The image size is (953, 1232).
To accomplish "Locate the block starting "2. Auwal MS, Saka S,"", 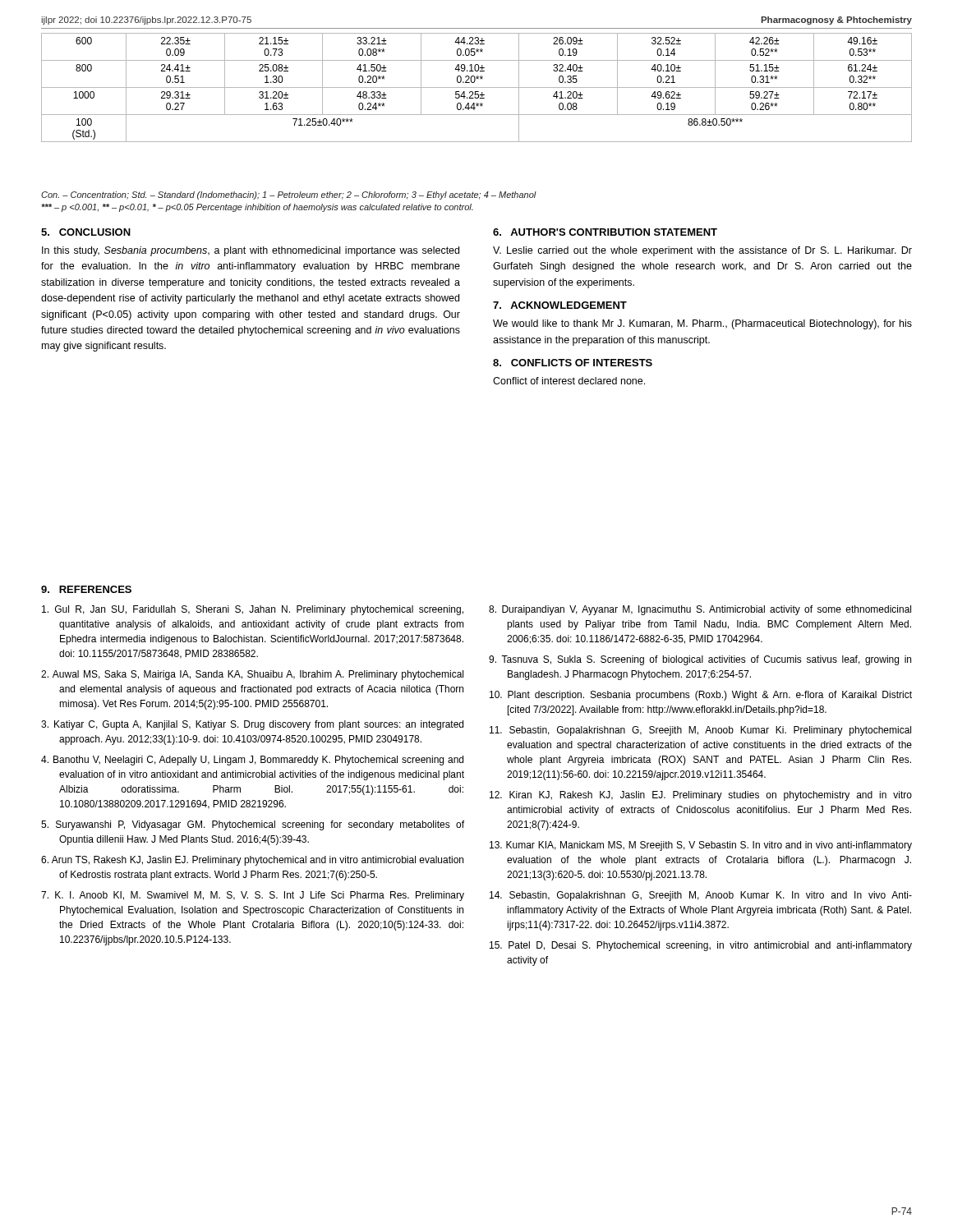I will pos(253,689).
